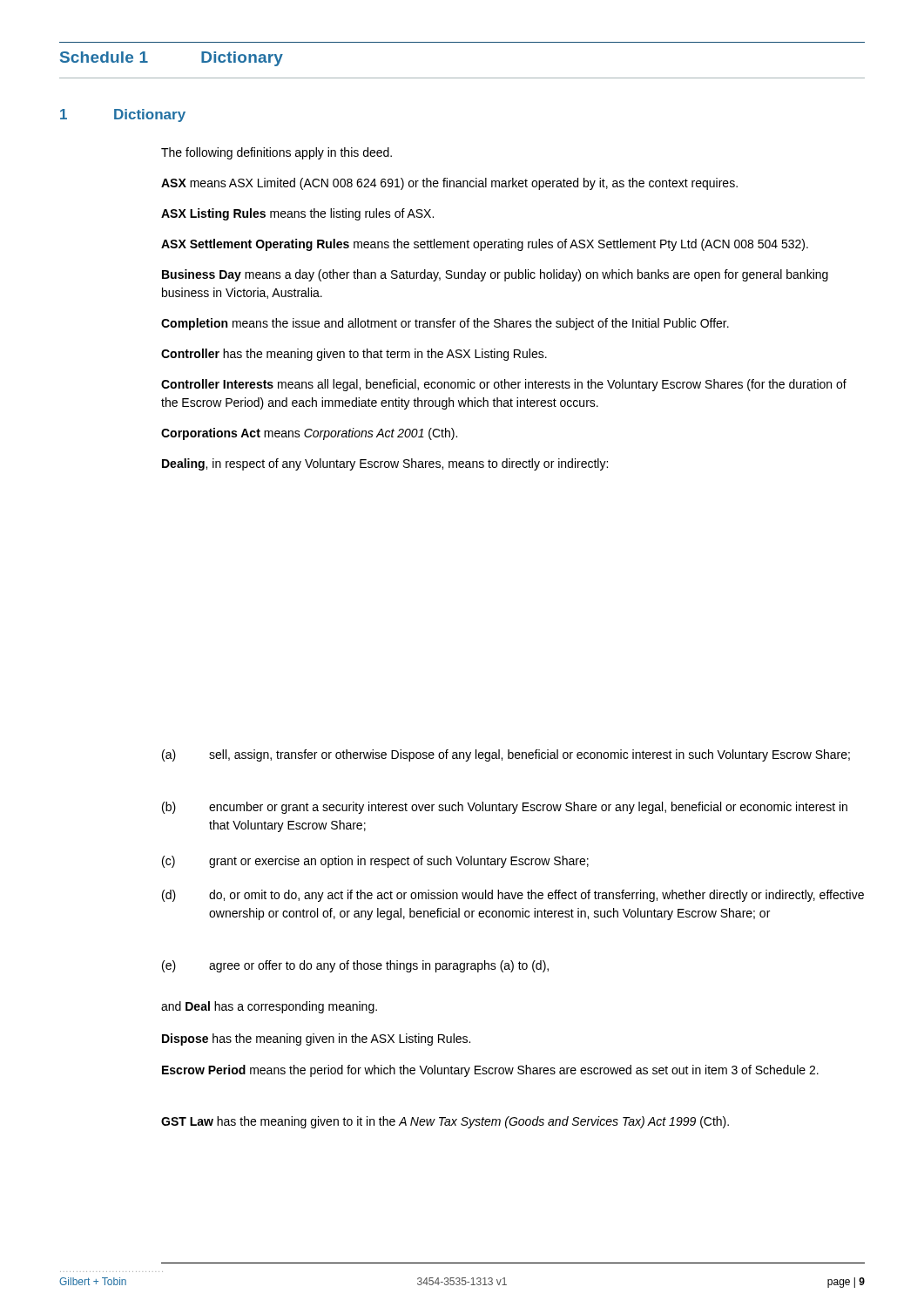Click on the block starting "Controller has the meaning given to"
This screenshot has height=1307, width=924.
pos(354,354)
